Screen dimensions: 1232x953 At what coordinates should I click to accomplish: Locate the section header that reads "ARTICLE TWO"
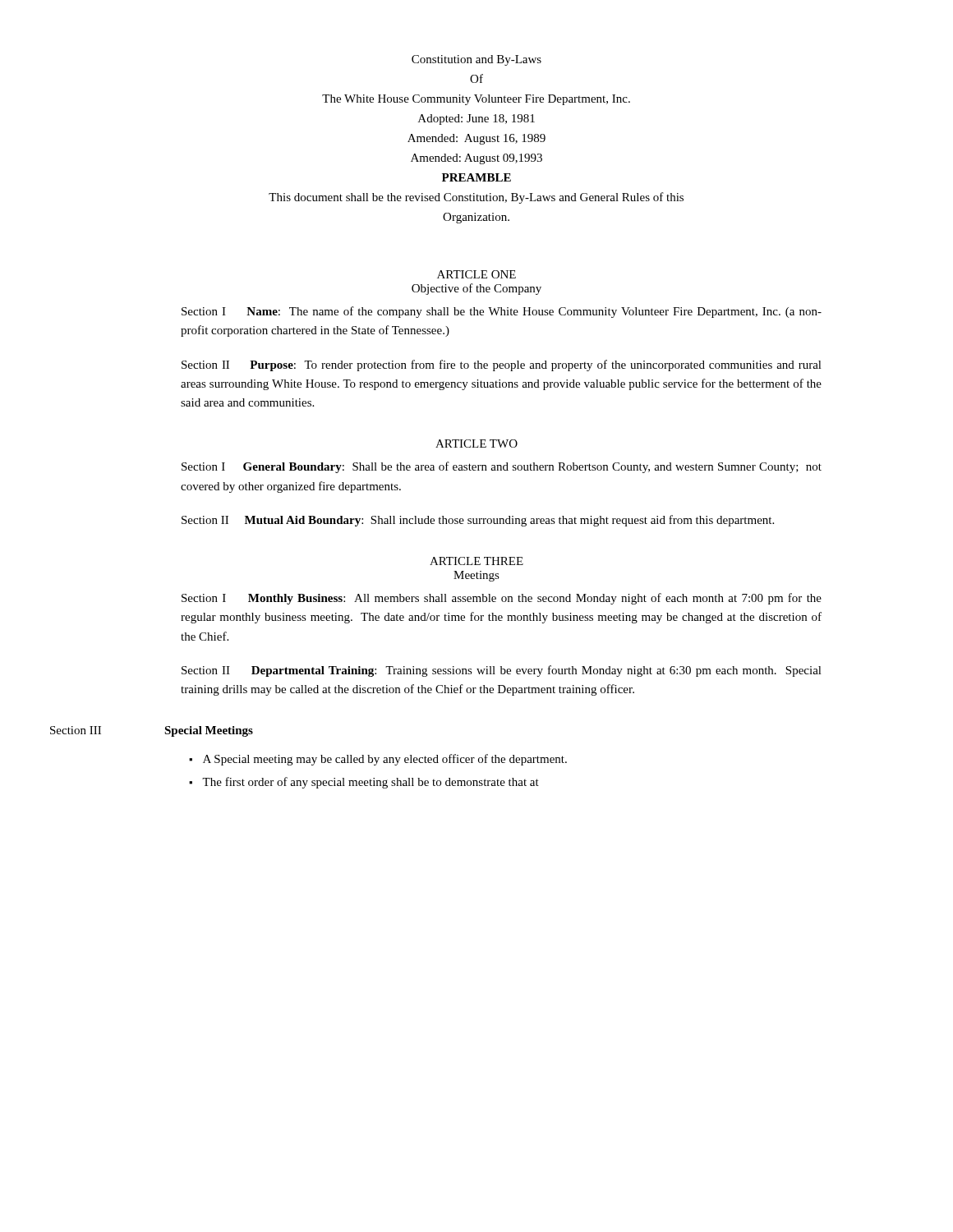click(x=476, y=444)
